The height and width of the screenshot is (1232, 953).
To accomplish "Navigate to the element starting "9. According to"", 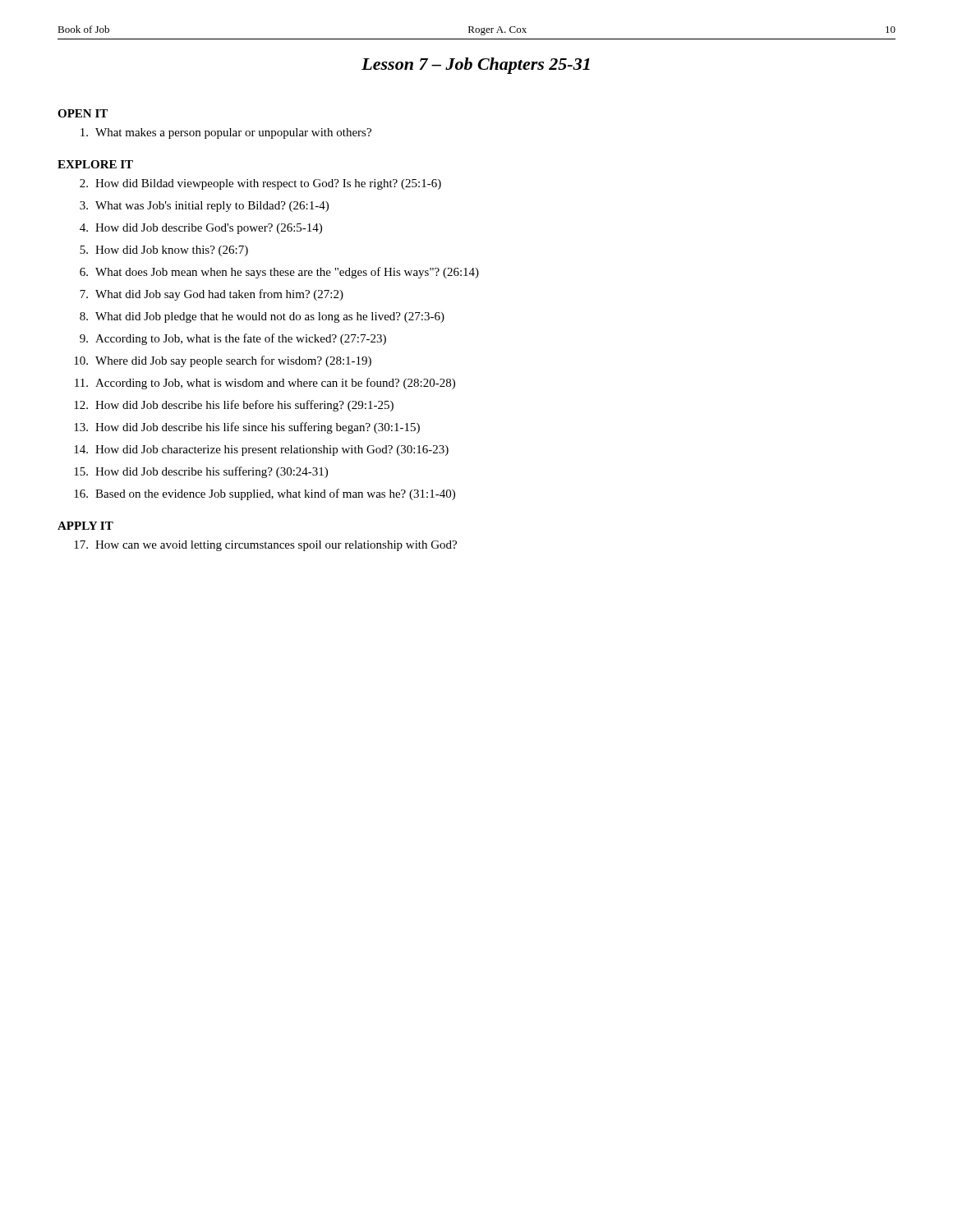I will (222, 339).
